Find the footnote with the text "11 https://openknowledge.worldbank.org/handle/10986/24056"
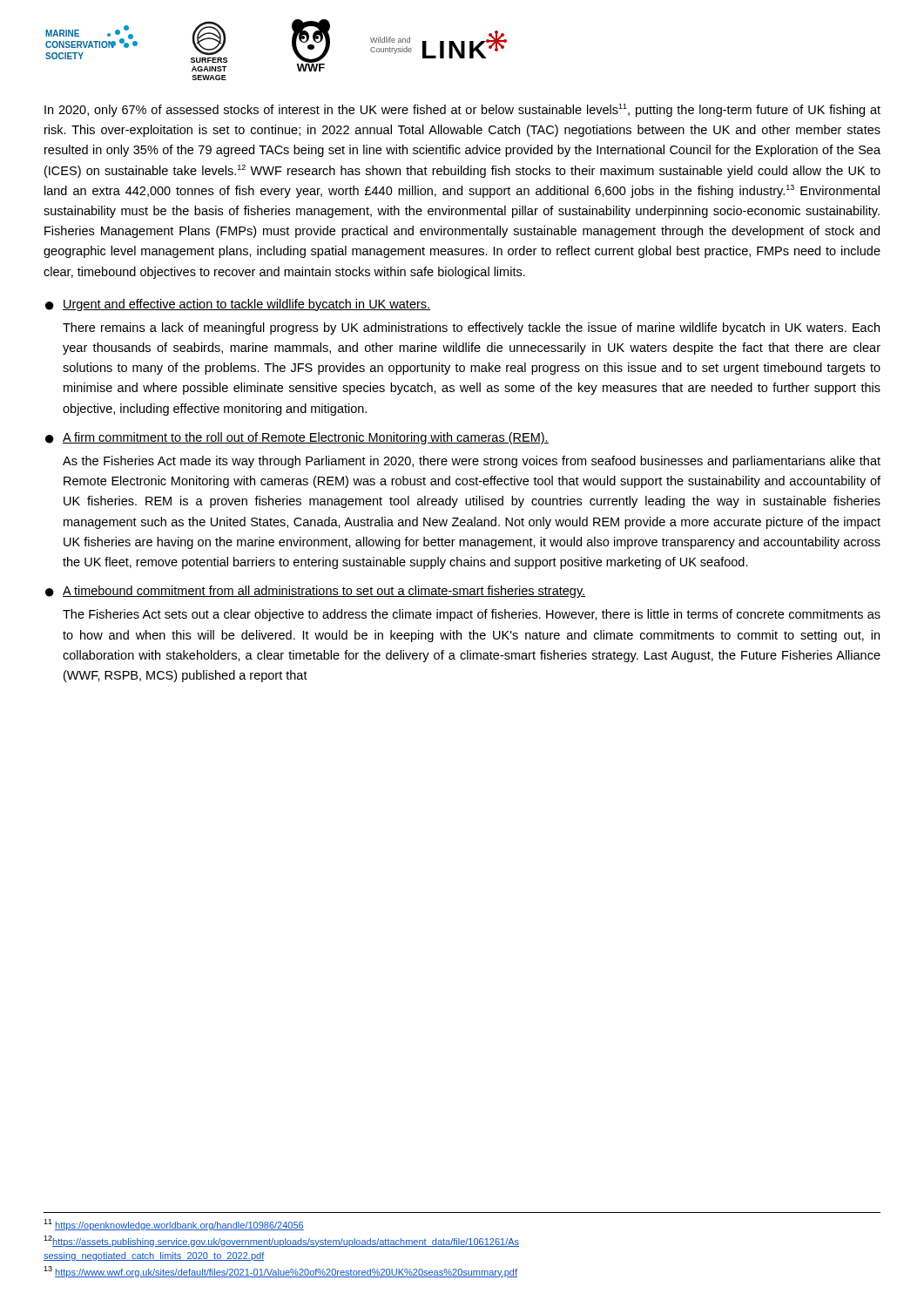This screenshot has height=1307, width=924. pos(174,1224)
